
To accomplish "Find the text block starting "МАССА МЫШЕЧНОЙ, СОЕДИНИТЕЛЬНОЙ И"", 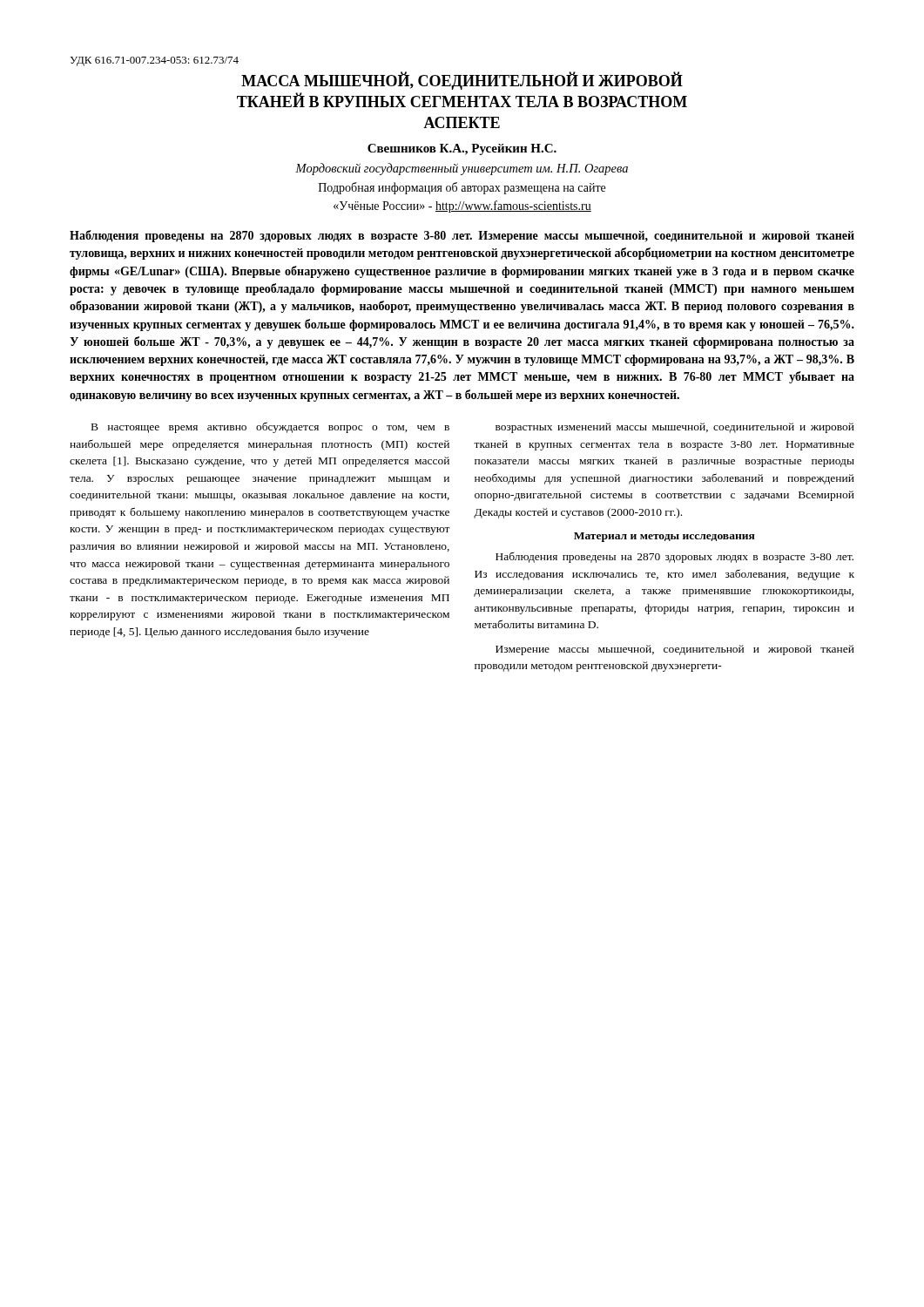I will coord(462,102).
